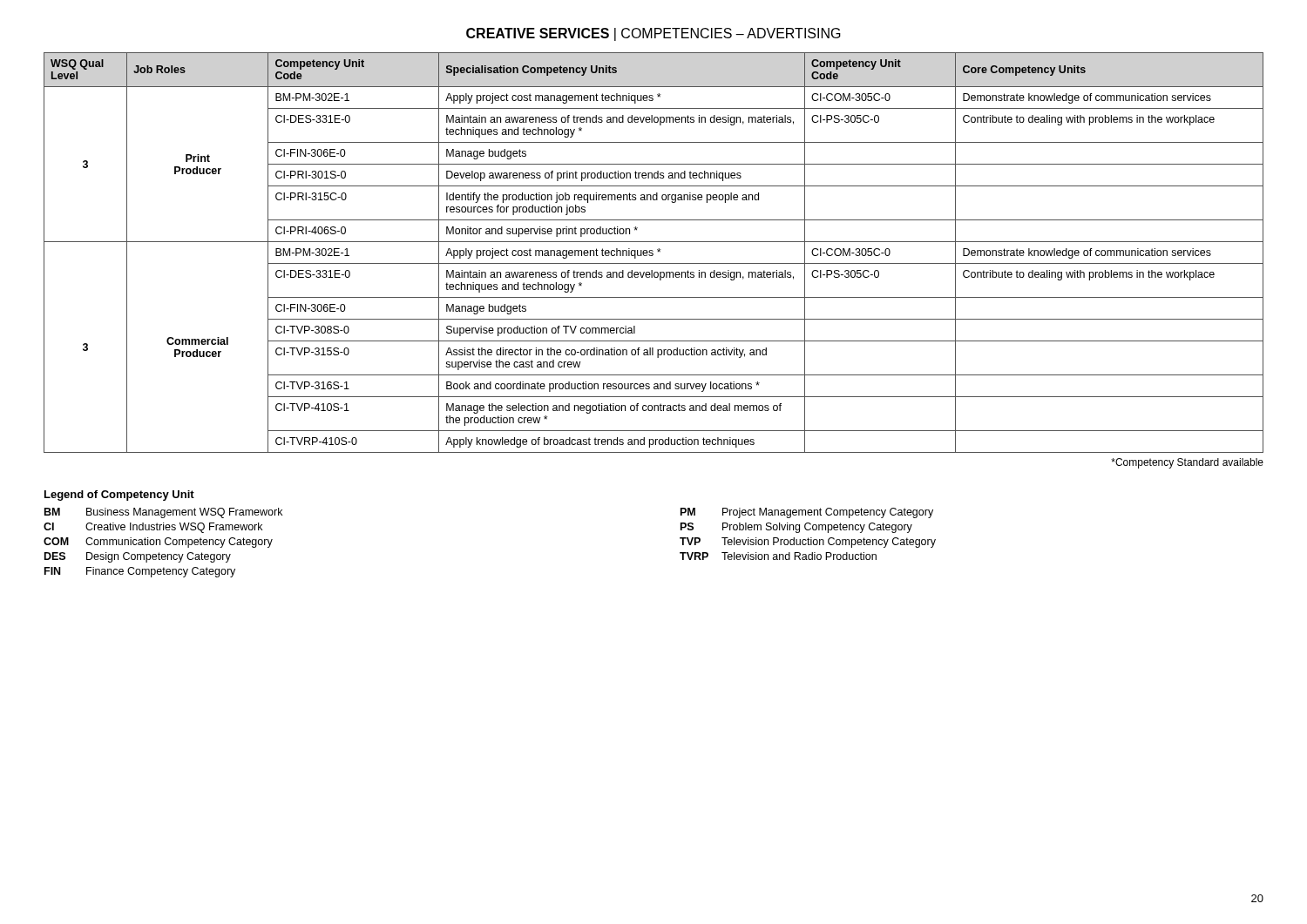Find "TVRPTelevision and Radio Production" on this page
1307x924 pixels.
coord(778,557)
